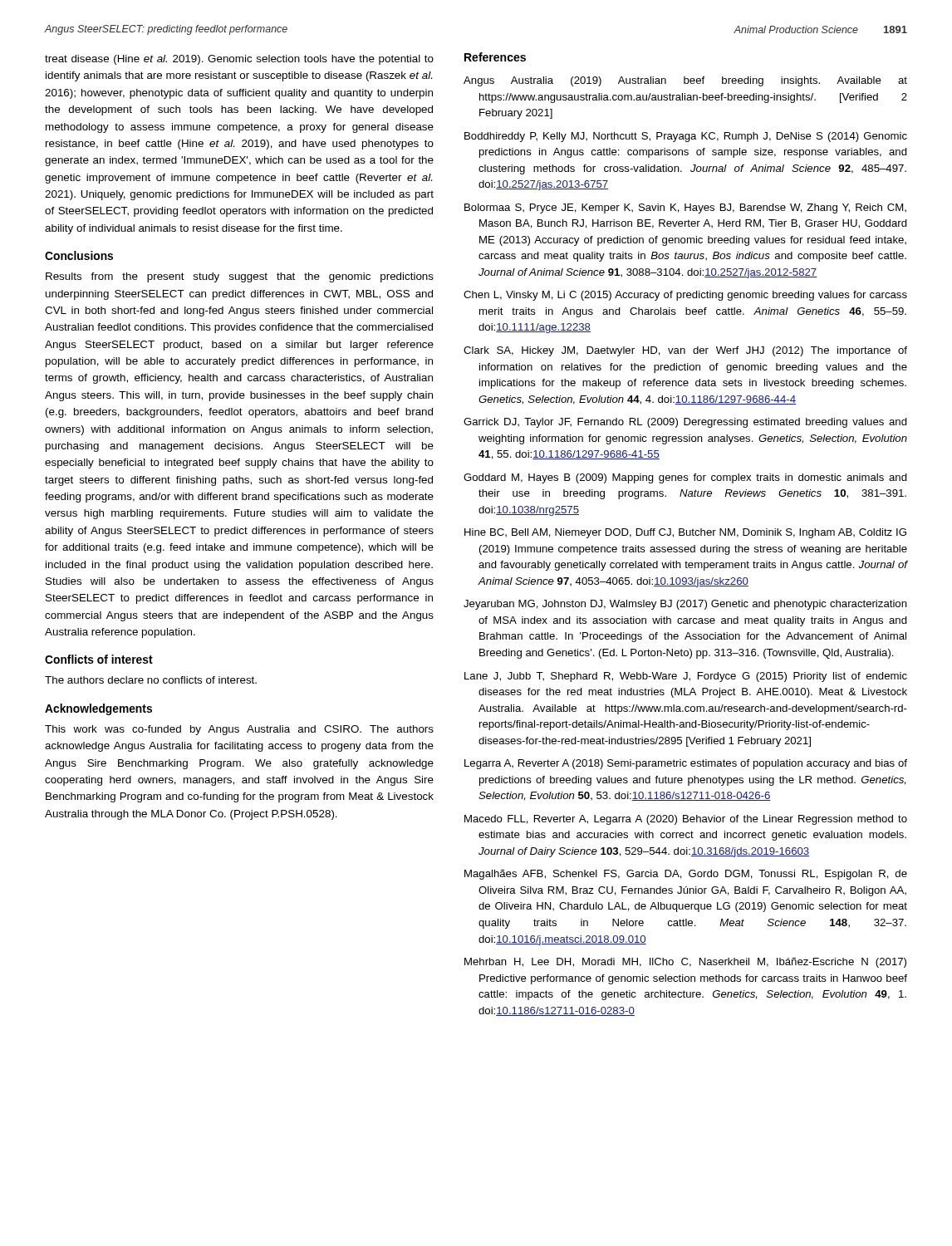
Task: Locate the list item that says "Jeyaruban MG, Johnston DJ, Walmsley BJ"
Action: pos(685,628)
